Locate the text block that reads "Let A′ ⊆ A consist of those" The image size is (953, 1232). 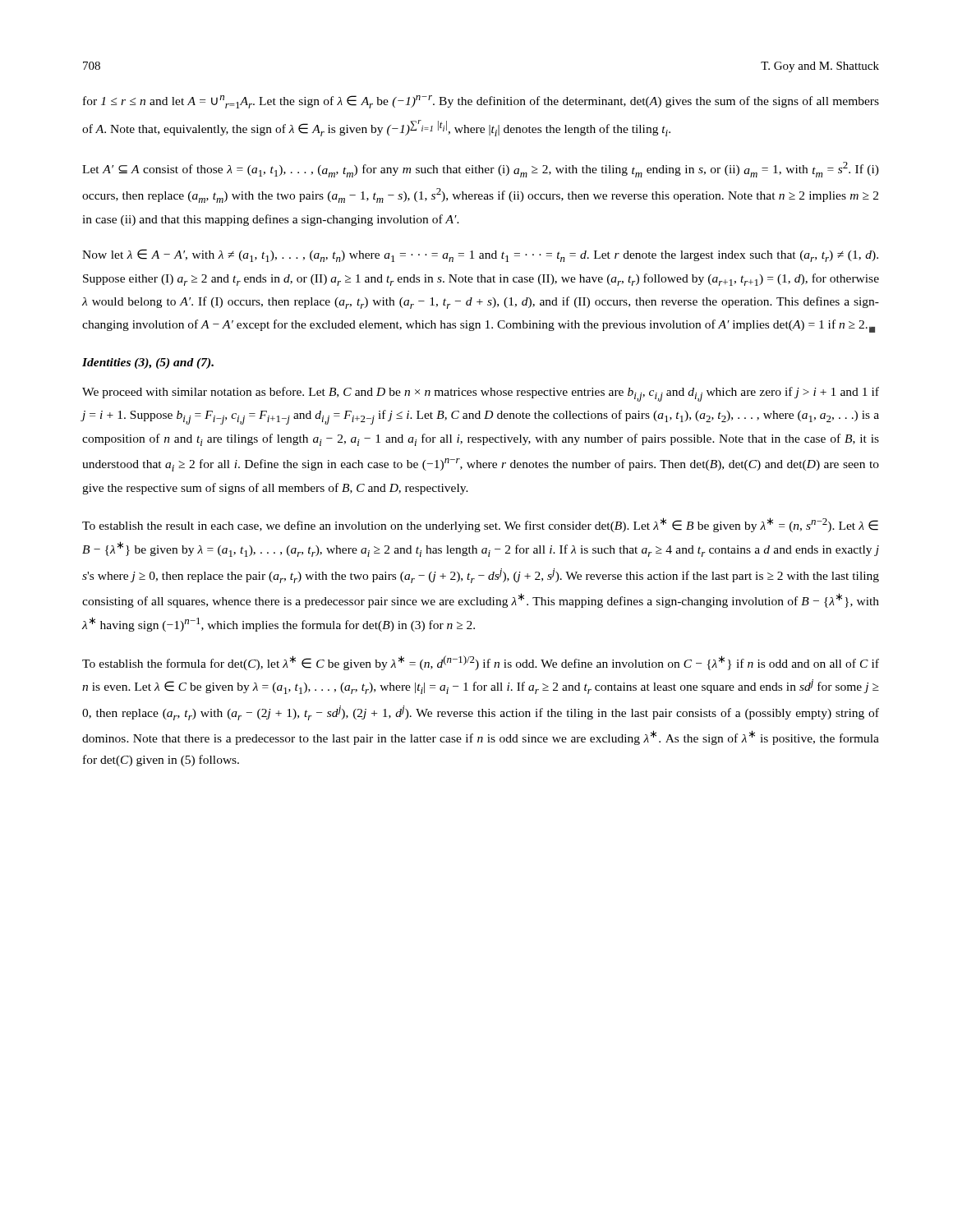[481, 192]
